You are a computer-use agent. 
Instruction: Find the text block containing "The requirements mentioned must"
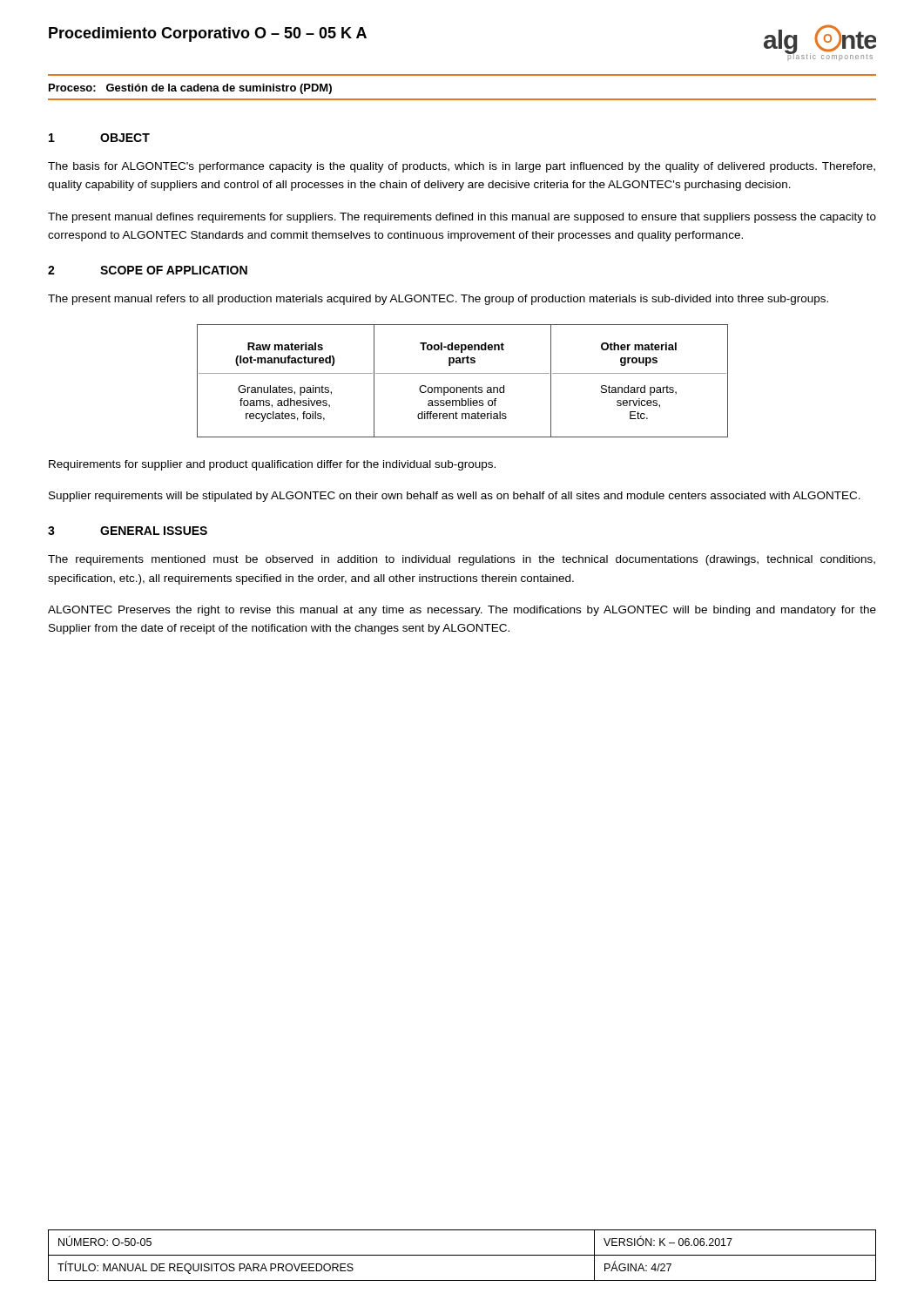tap(462, 569)
